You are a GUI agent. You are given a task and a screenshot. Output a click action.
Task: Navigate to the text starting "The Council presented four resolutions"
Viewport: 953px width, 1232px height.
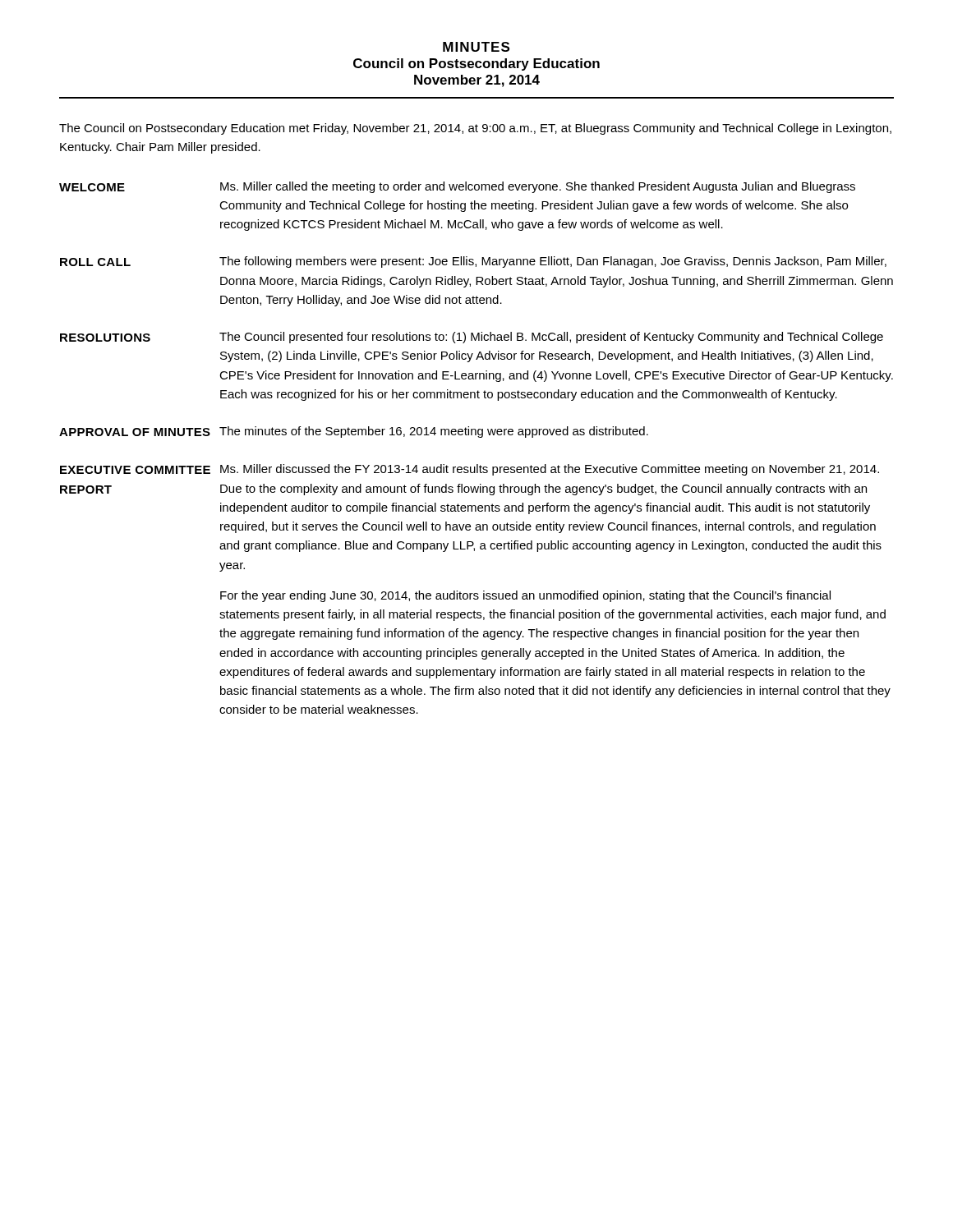[557, 365]
